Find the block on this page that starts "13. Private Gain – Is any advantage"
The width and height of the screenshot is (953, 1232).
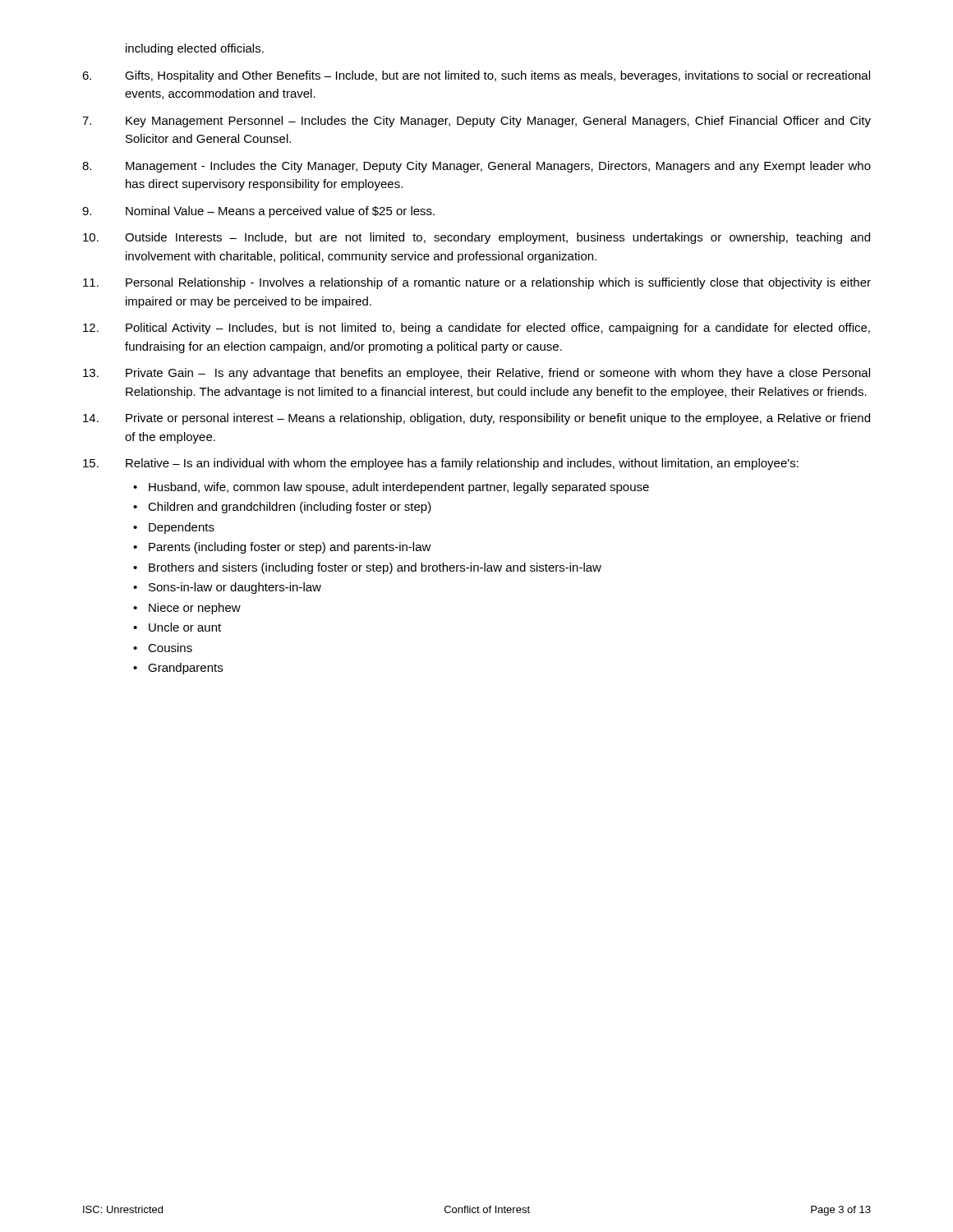click(476, 382)
